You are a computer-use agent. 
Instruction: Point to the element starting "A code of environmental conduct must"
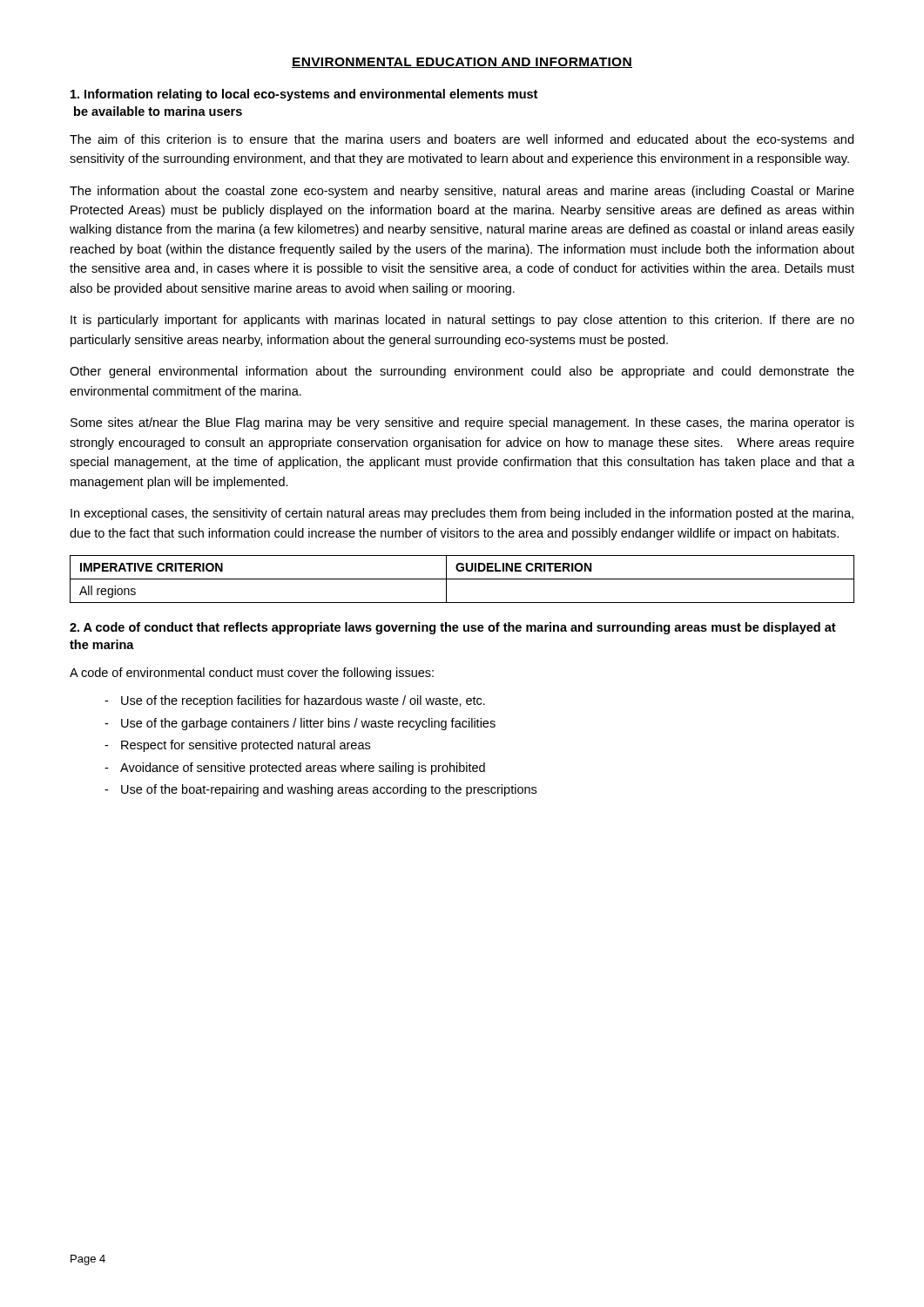[x=252, y=672]
